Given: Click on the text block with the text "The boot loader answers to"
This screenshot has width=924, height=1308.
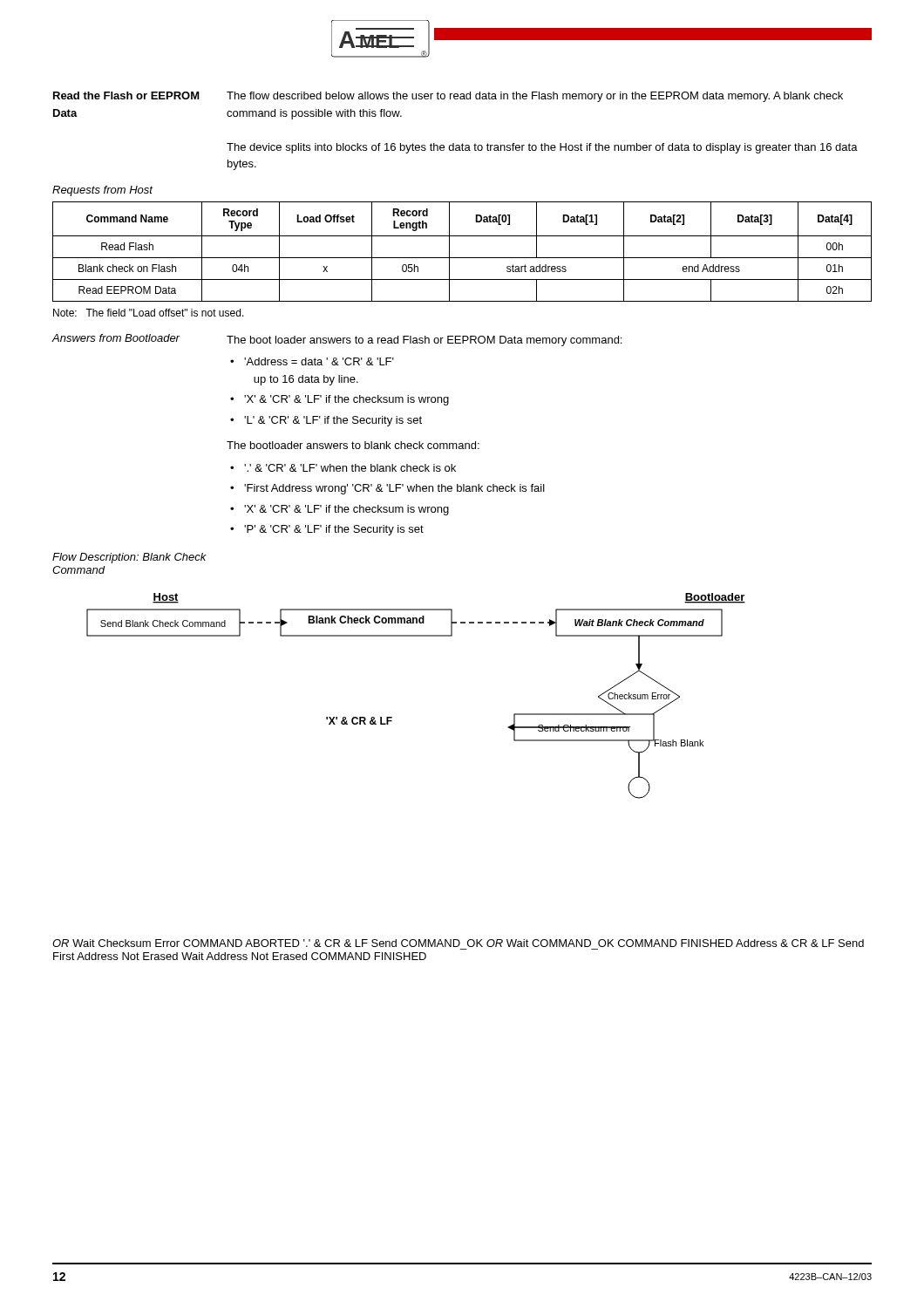Looking at the screenshot, I should [x=425, y=339].
